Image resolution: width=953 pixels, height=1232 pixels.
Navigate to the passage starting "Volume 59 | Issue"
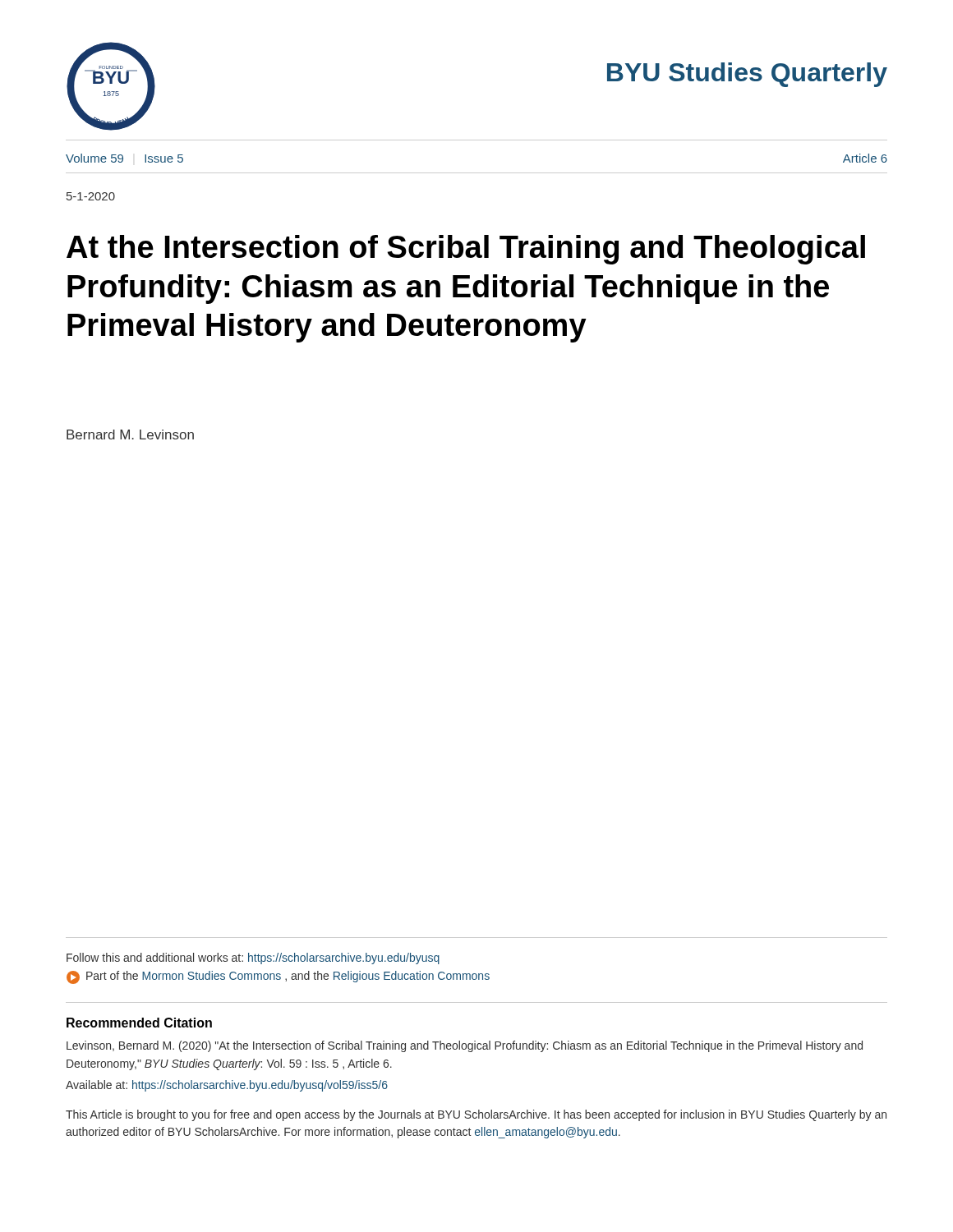click(125, 158)
